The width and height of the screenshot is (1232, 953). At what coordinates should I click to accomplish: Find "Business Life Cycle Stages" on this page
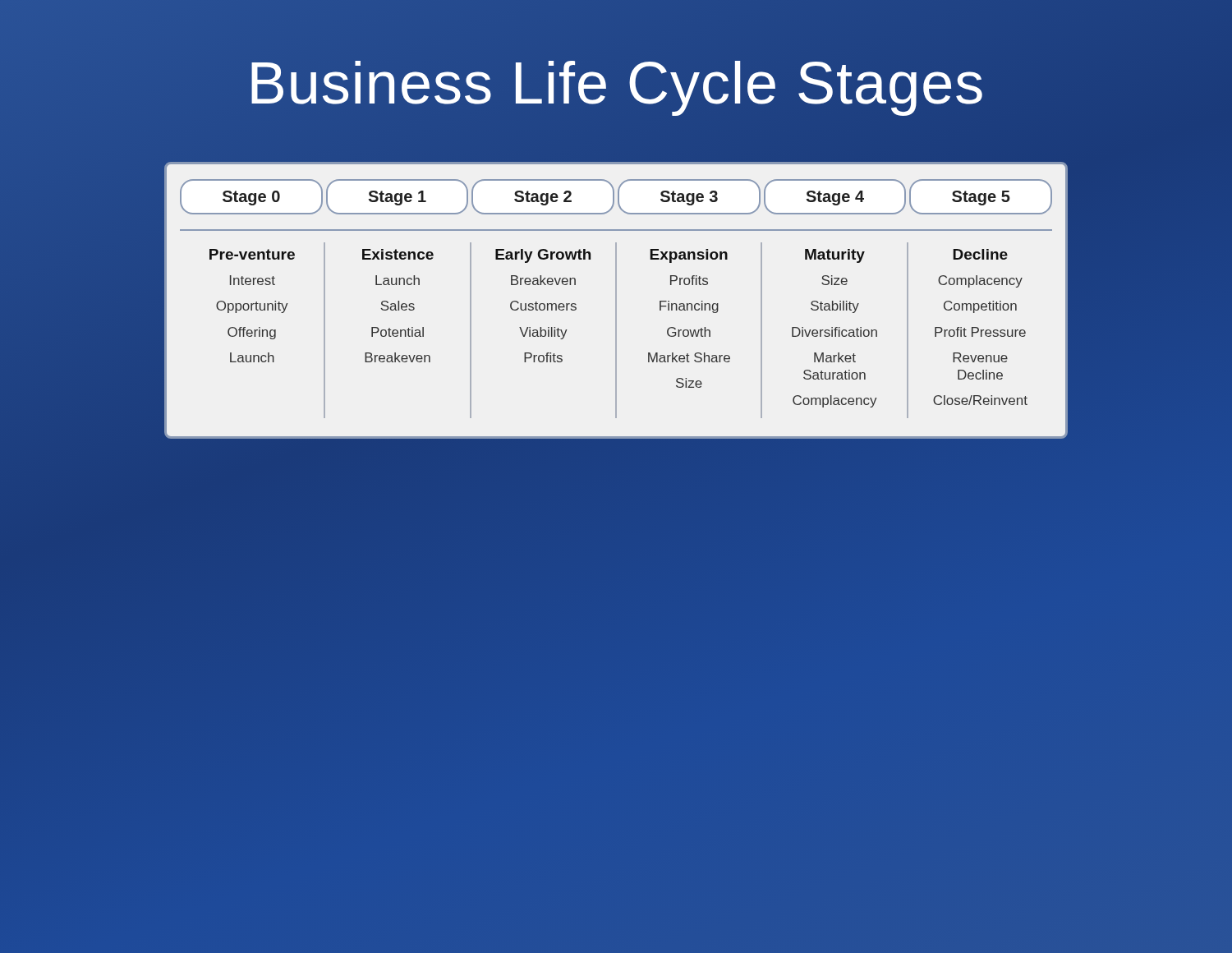(616, 83)
